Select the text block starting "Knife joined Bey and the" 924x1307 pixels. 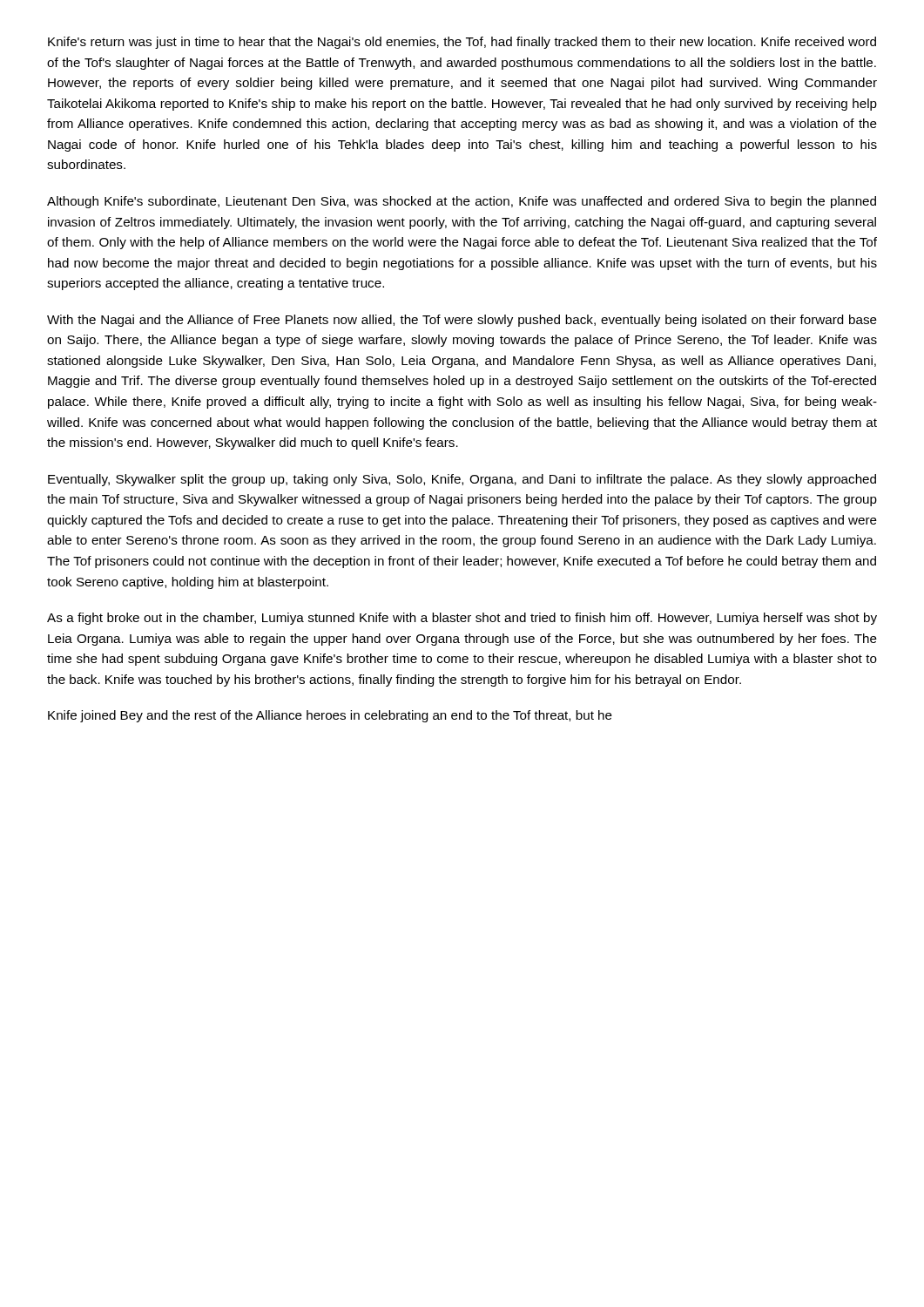[330, 715]
